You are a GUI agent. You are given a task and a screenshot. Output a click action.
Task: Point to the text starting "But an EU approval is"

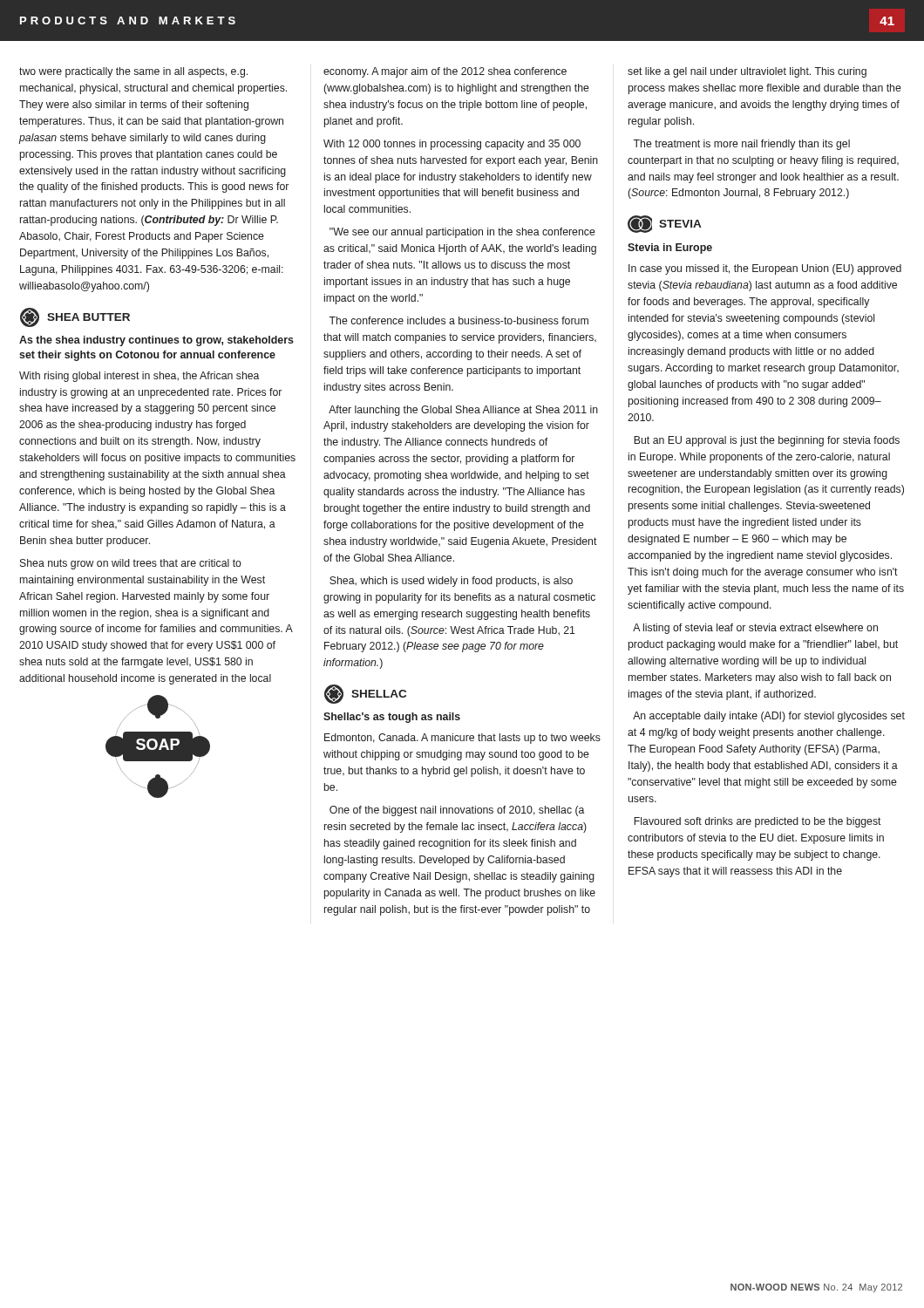pyautogui.click(x=766, y=523)
